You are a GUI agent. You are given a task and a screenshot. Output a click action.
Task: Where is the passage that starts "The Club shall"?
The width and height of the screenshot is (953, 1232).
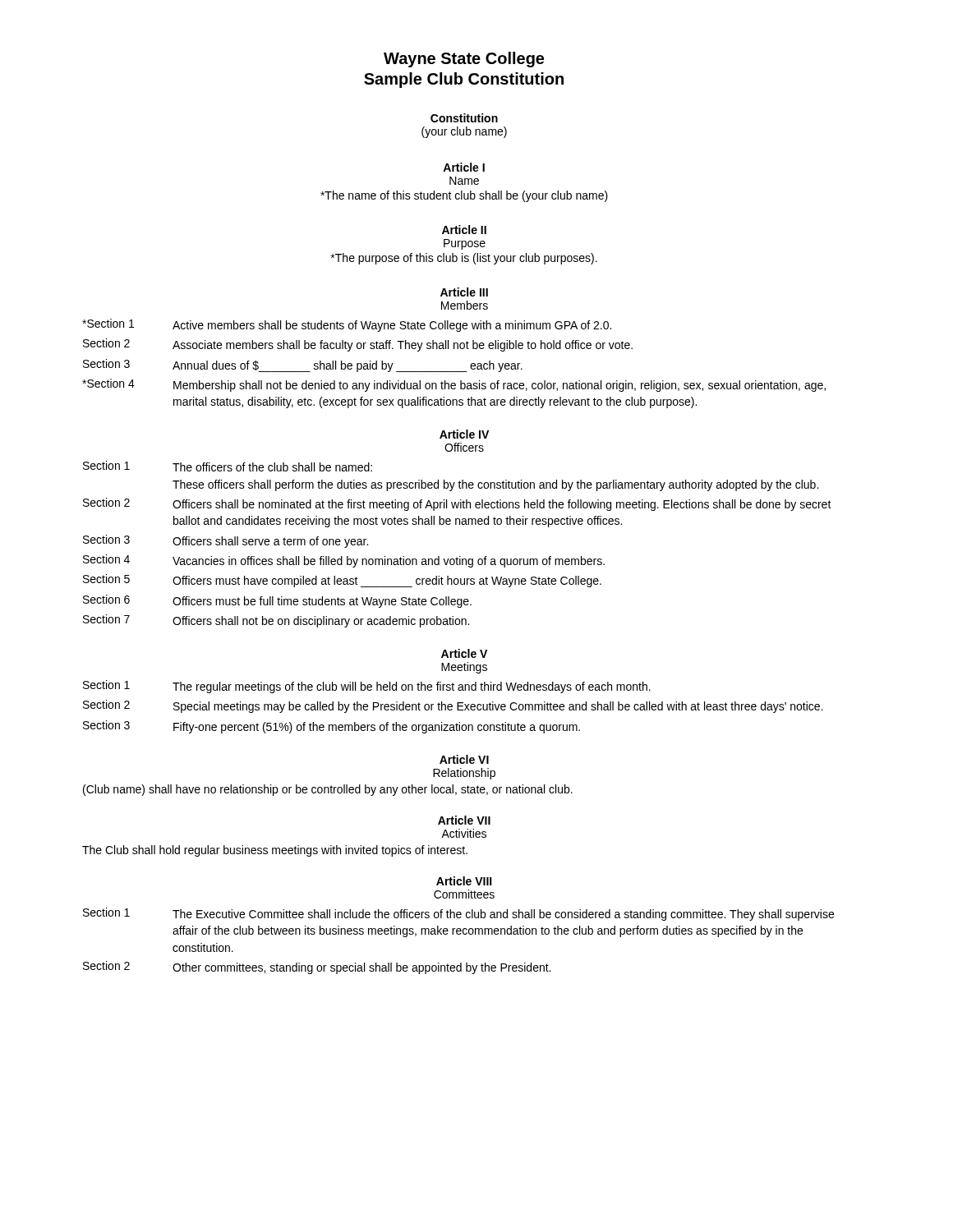coord(275,850)
